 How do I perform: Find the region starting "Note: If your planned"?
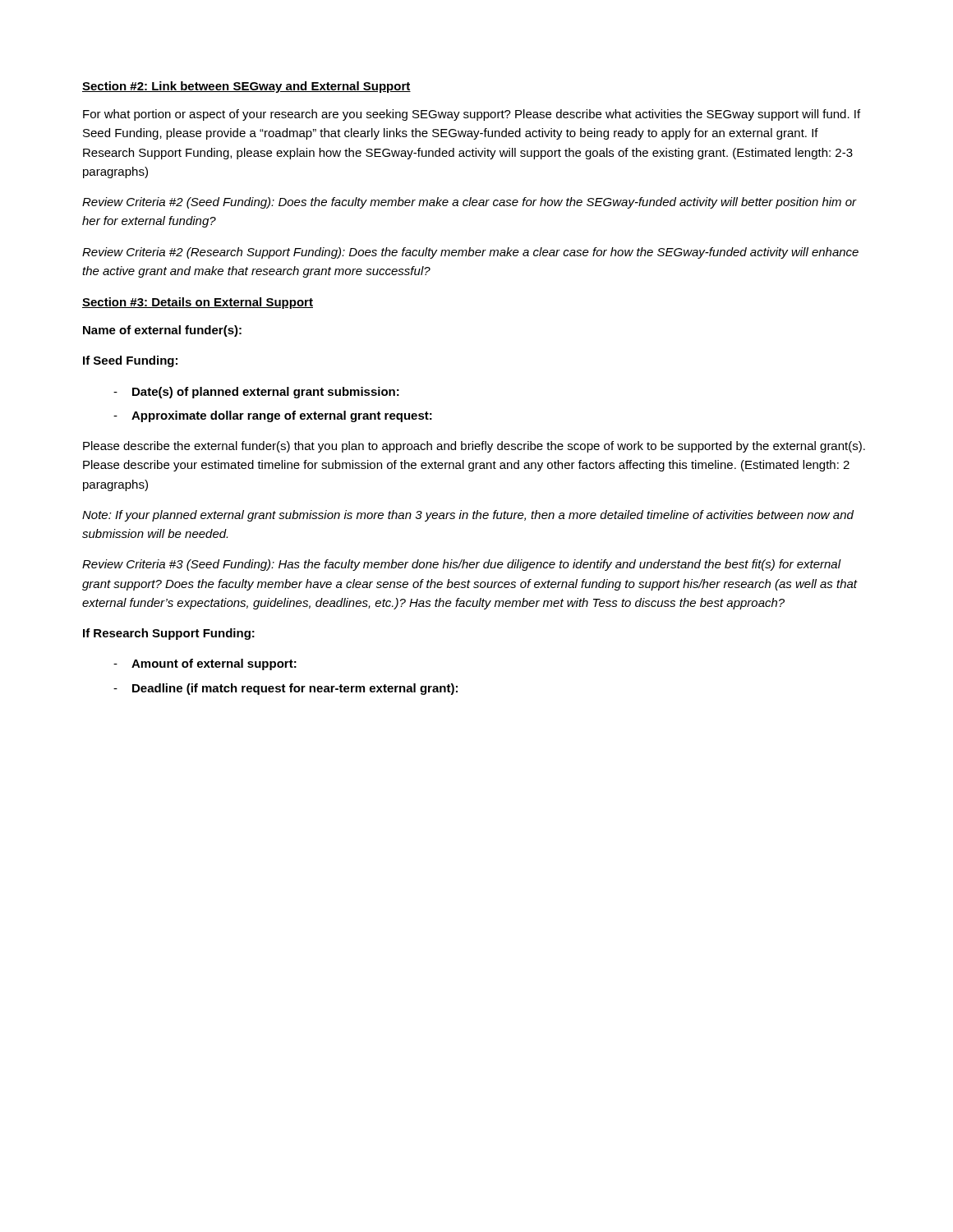coord(468,524)
